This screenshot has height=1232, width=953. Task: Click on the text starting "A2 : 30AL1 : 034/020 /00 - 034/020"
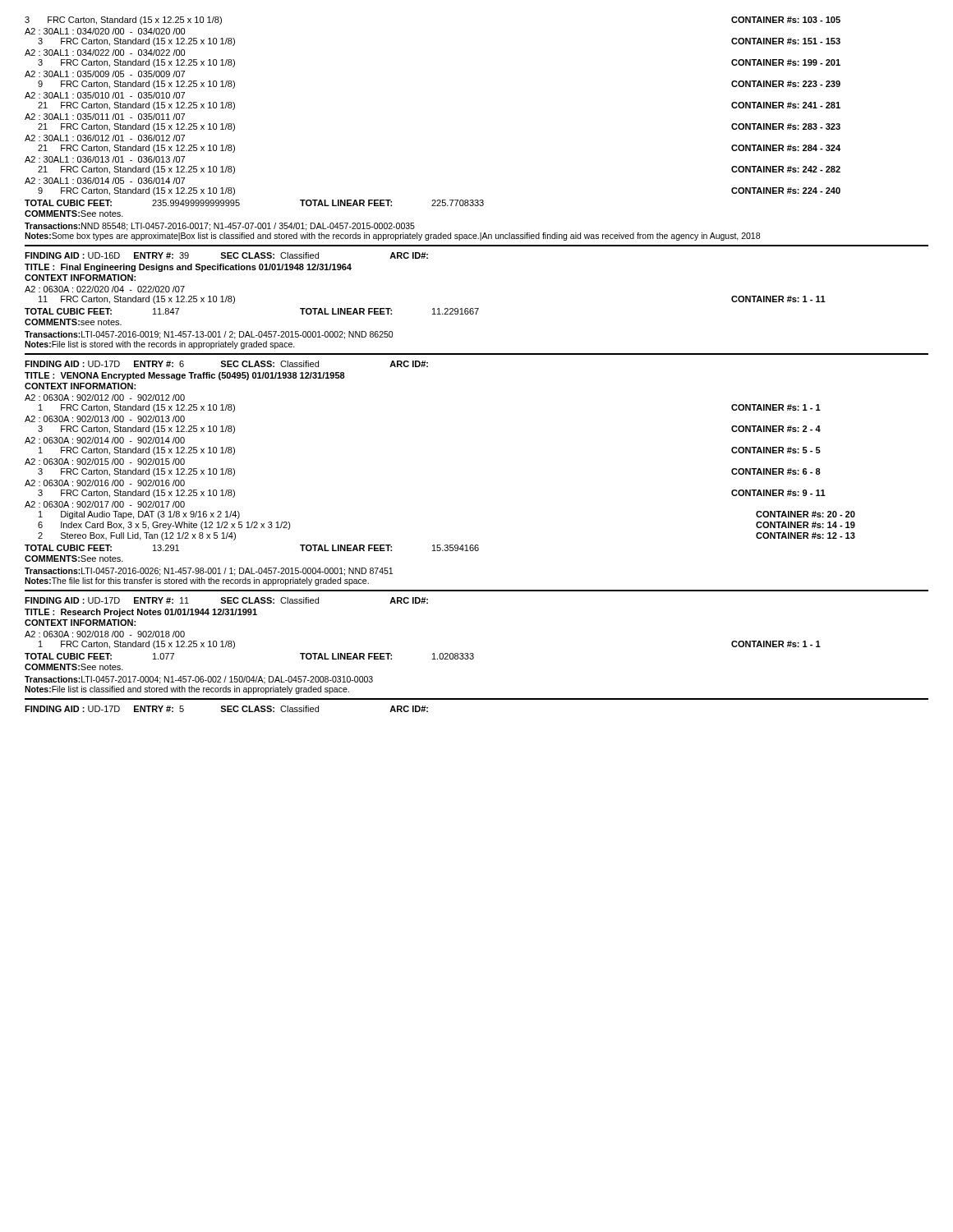click(x=105, y=31)
